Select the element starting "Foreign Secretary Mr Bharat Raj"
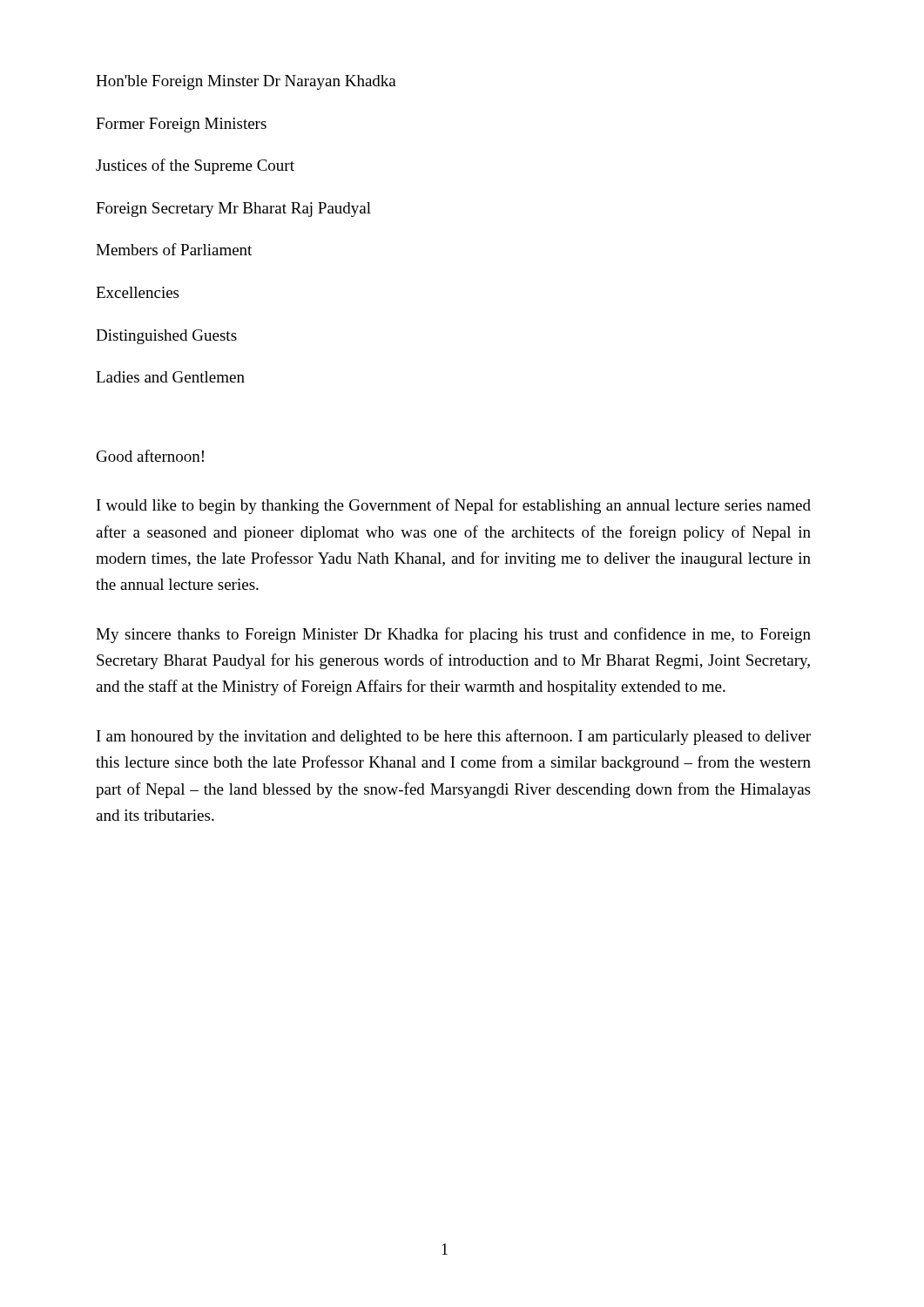This screenshot has width=924, height=1307. tap(233, 210)
